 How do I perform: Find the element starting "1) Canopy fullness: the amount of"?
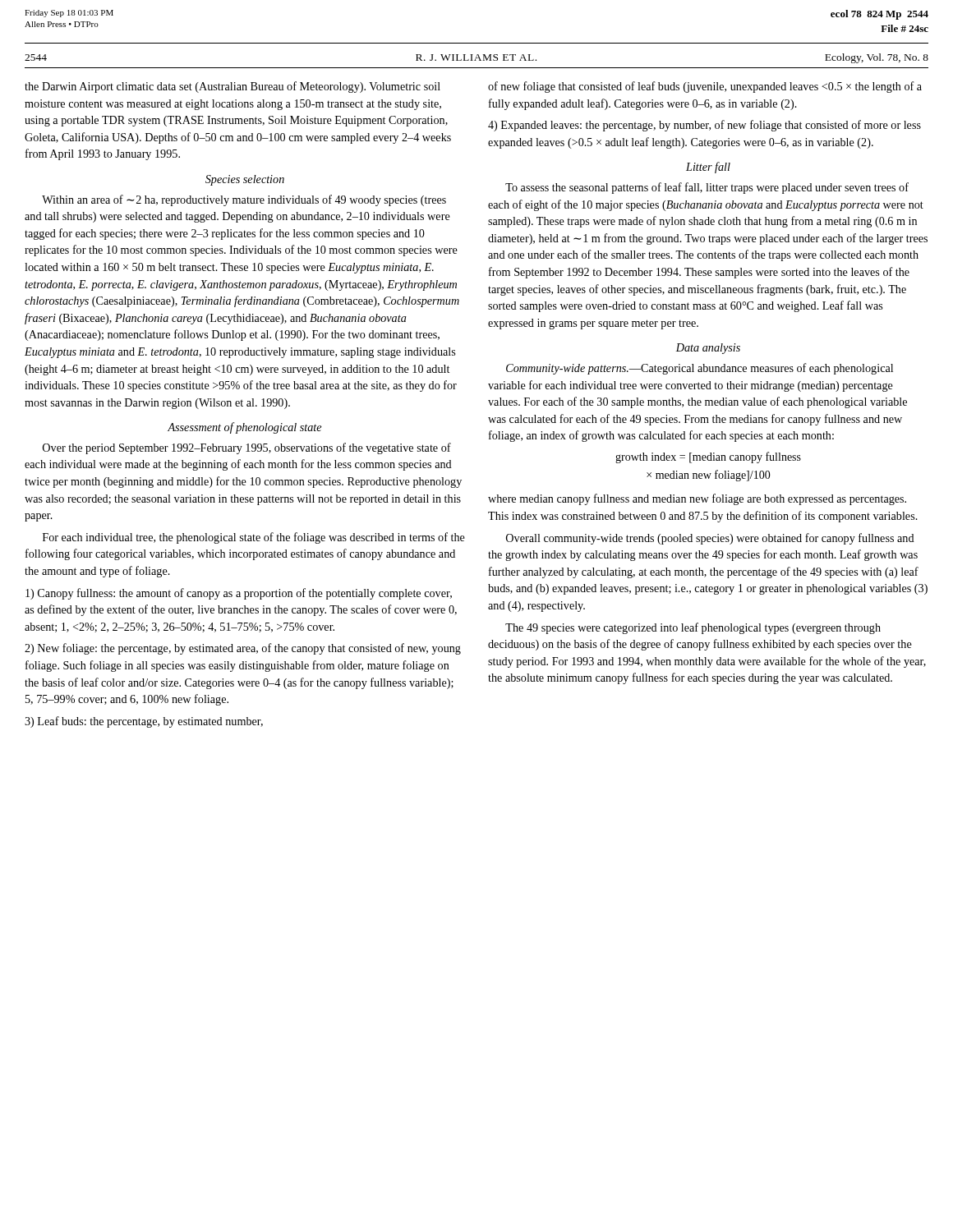click(245, 610)
